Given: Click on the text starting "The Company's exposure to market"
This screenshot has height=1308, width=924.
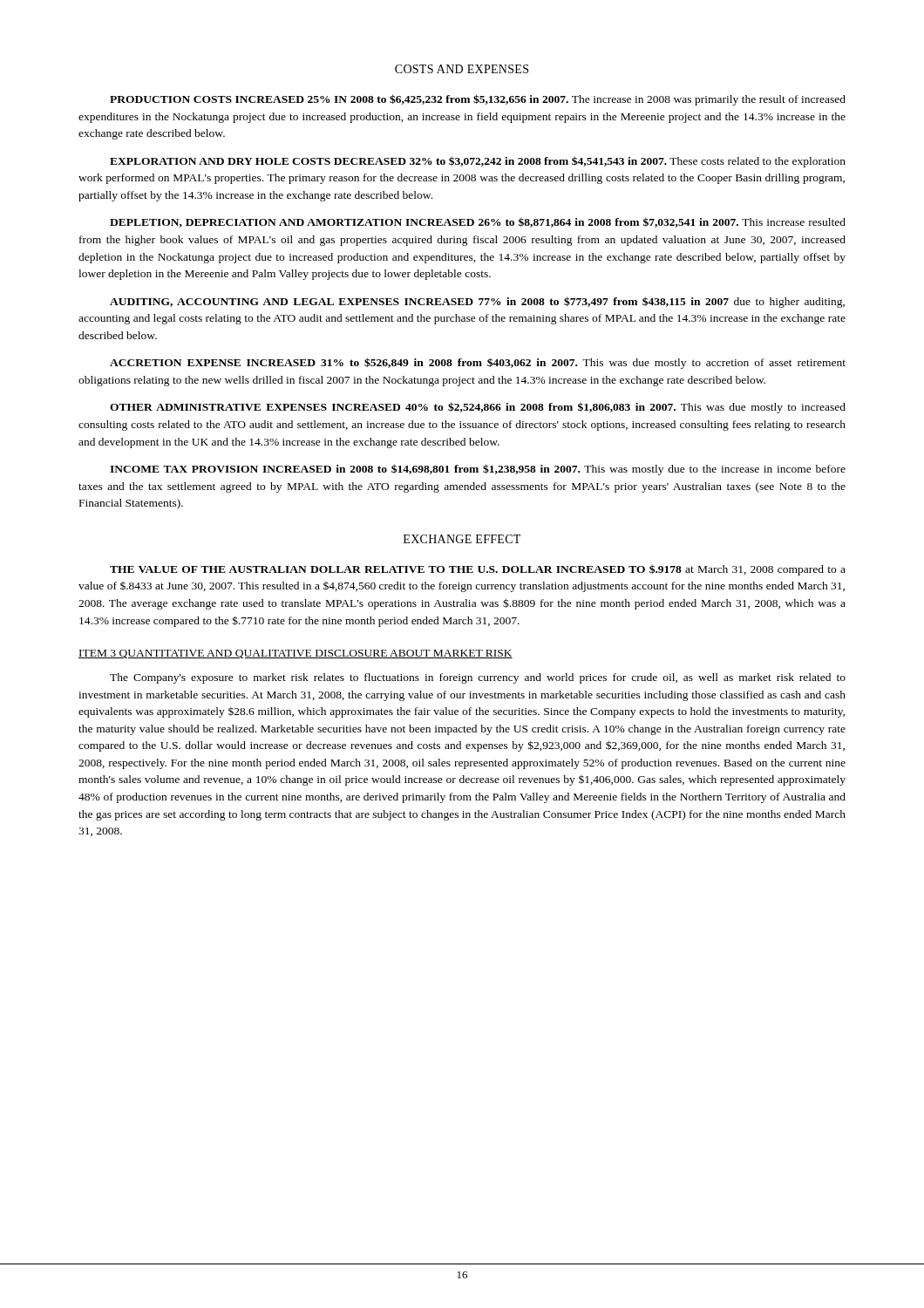Looking at the screenshot, I should (x=462, y=754).
